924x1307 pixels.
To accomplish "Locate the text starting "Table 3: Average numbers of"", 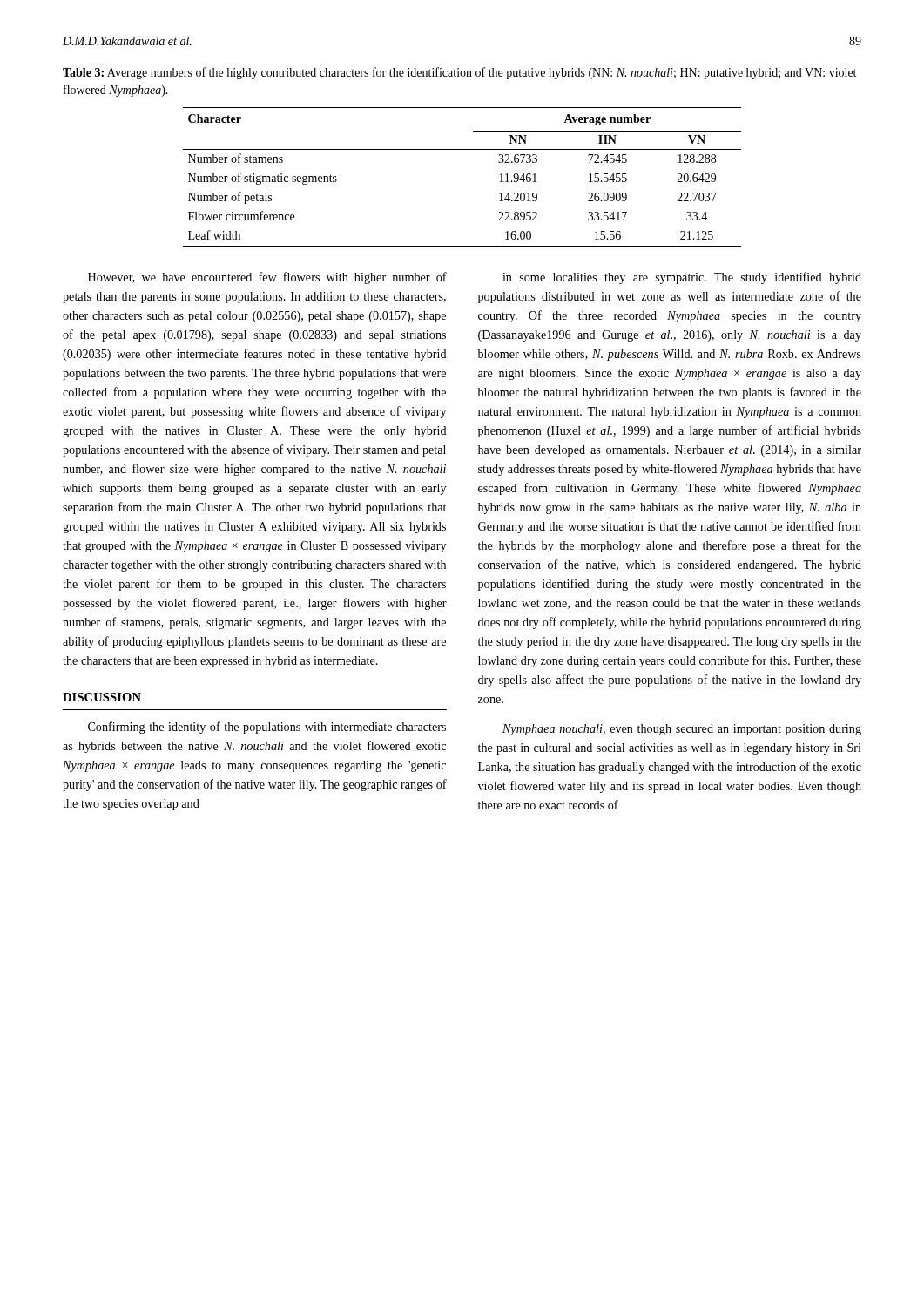I will (x=460, y=82).
